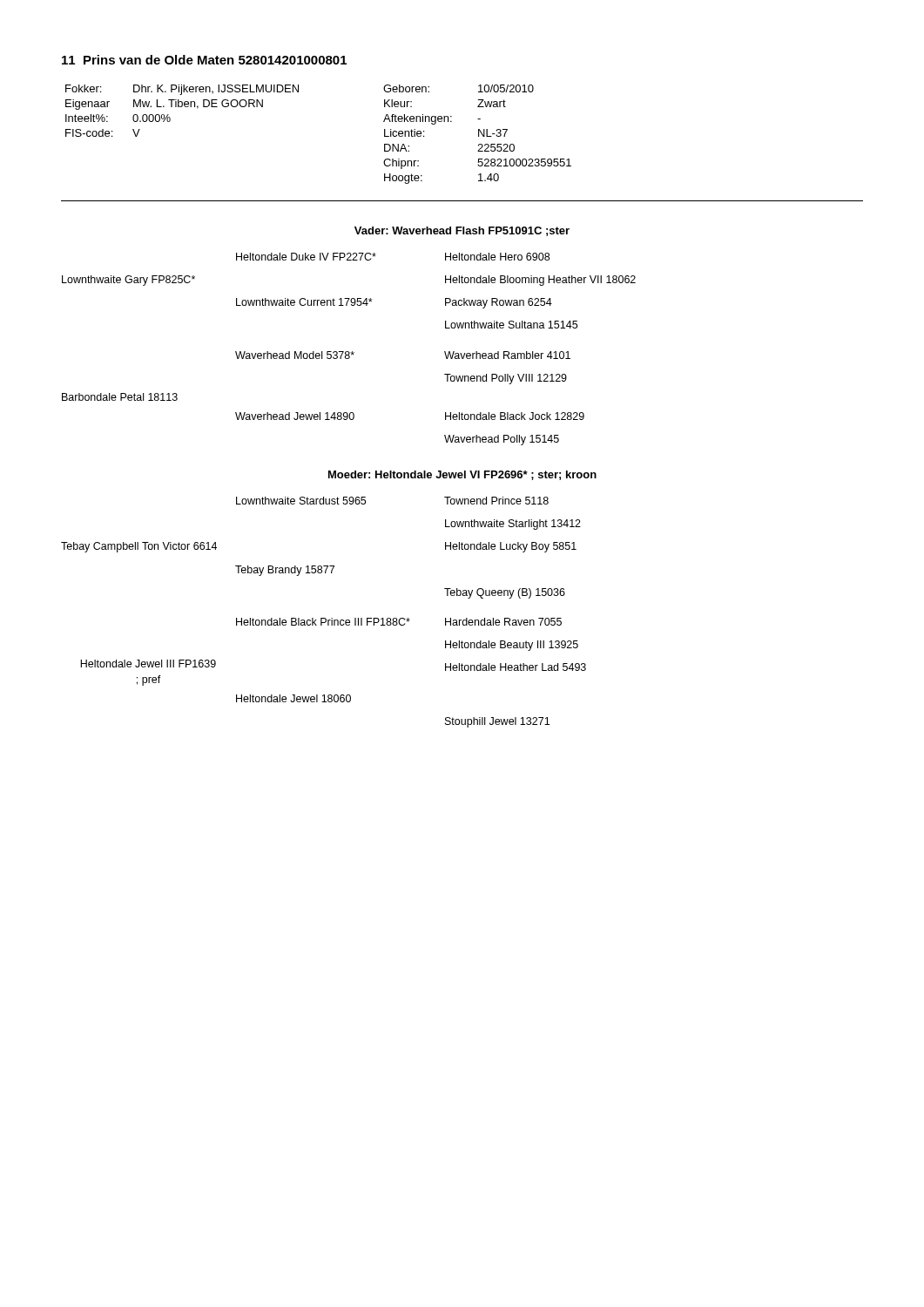Locate the table with the text "Dhr. K. Pijkeren, IJSSELMUIDEN"
This screenshot has width=924, height=1307.
(x=462, y=141)
